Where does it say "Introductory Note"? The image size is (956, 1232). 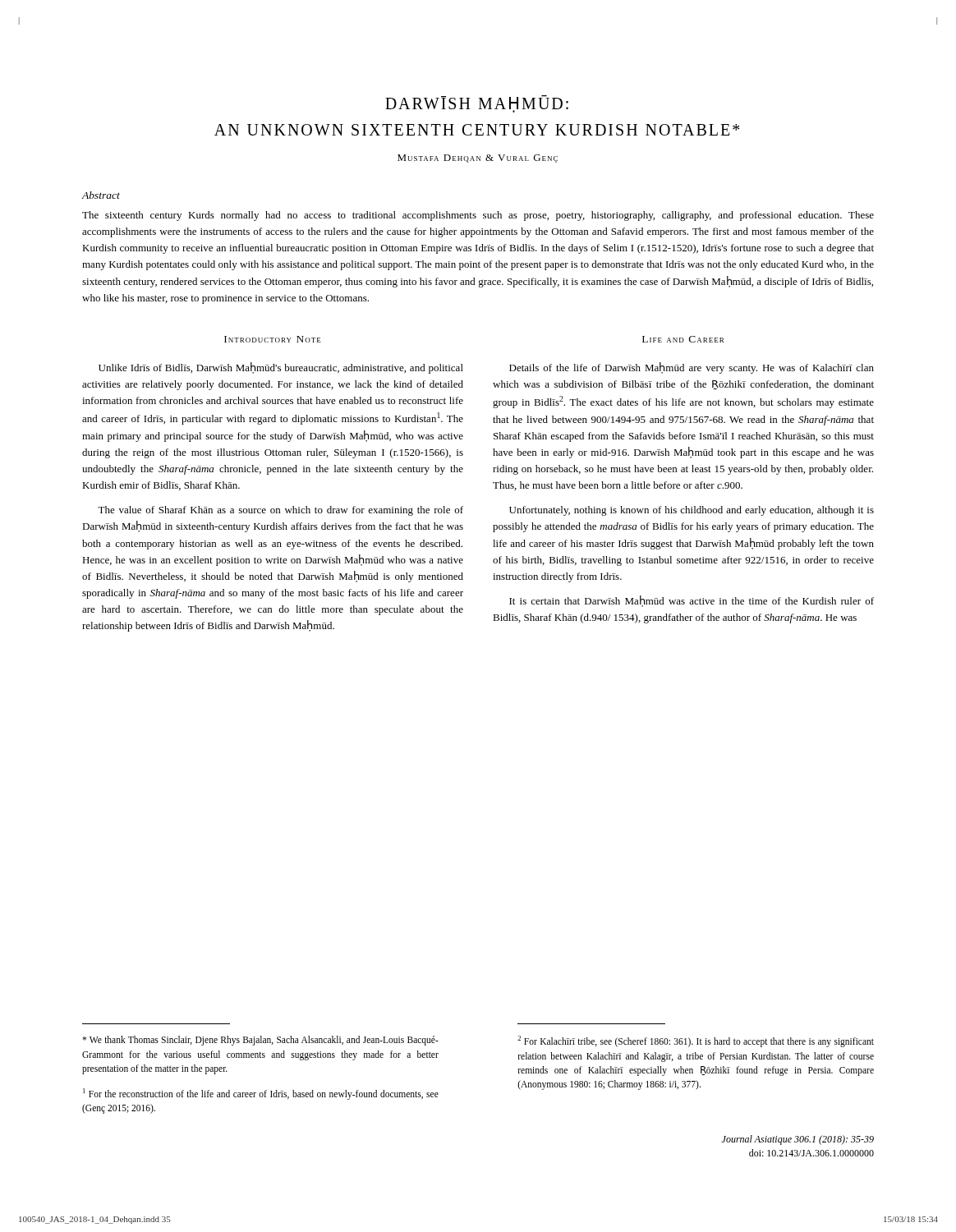273,339
